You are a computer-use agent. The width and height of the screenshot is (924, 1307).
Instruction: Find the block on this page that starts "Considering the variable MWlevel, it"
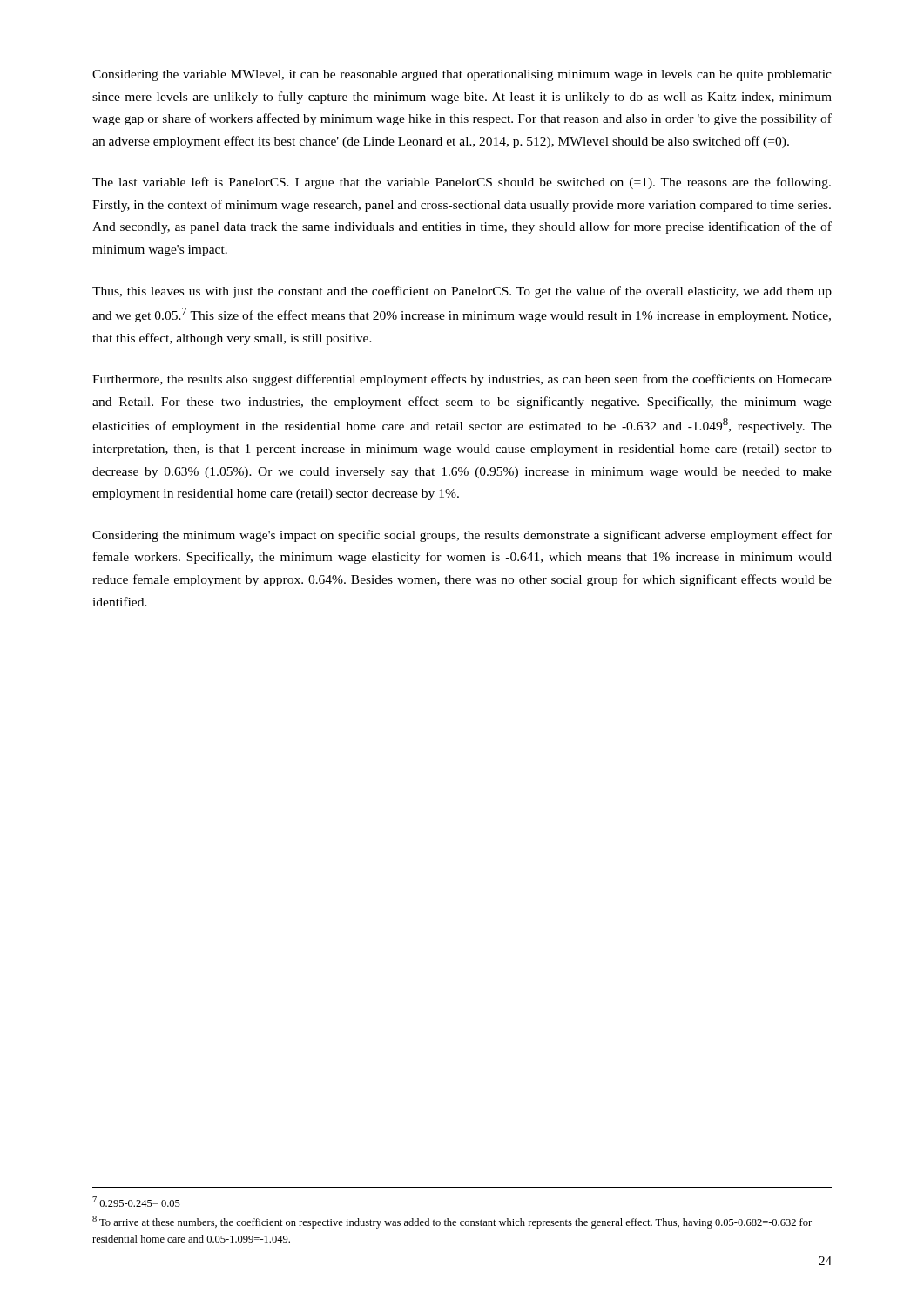pos(462,107)
